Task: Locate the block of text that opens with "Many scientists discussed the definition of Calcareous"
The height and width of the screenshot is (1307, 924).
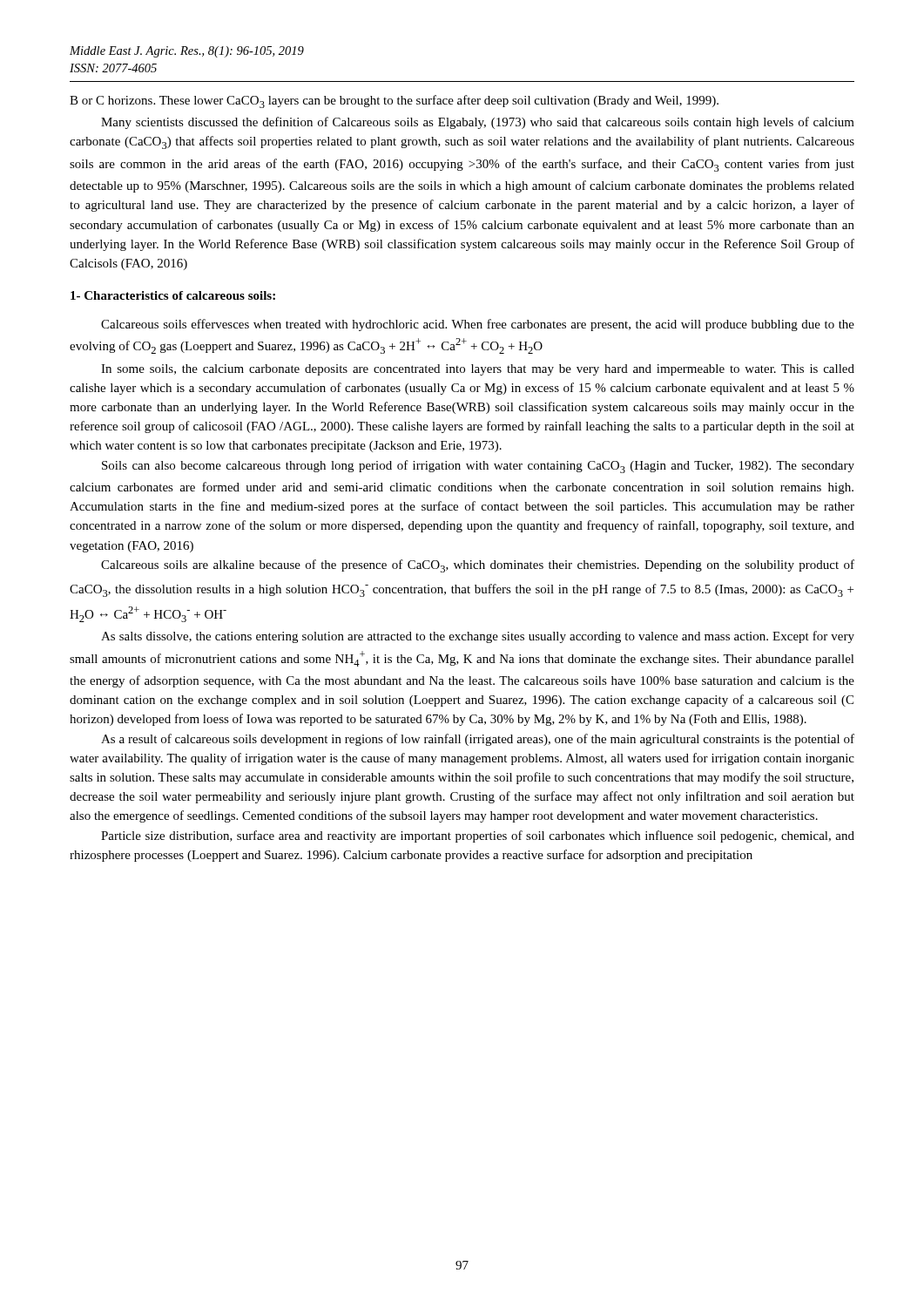Action: point(462,193)
